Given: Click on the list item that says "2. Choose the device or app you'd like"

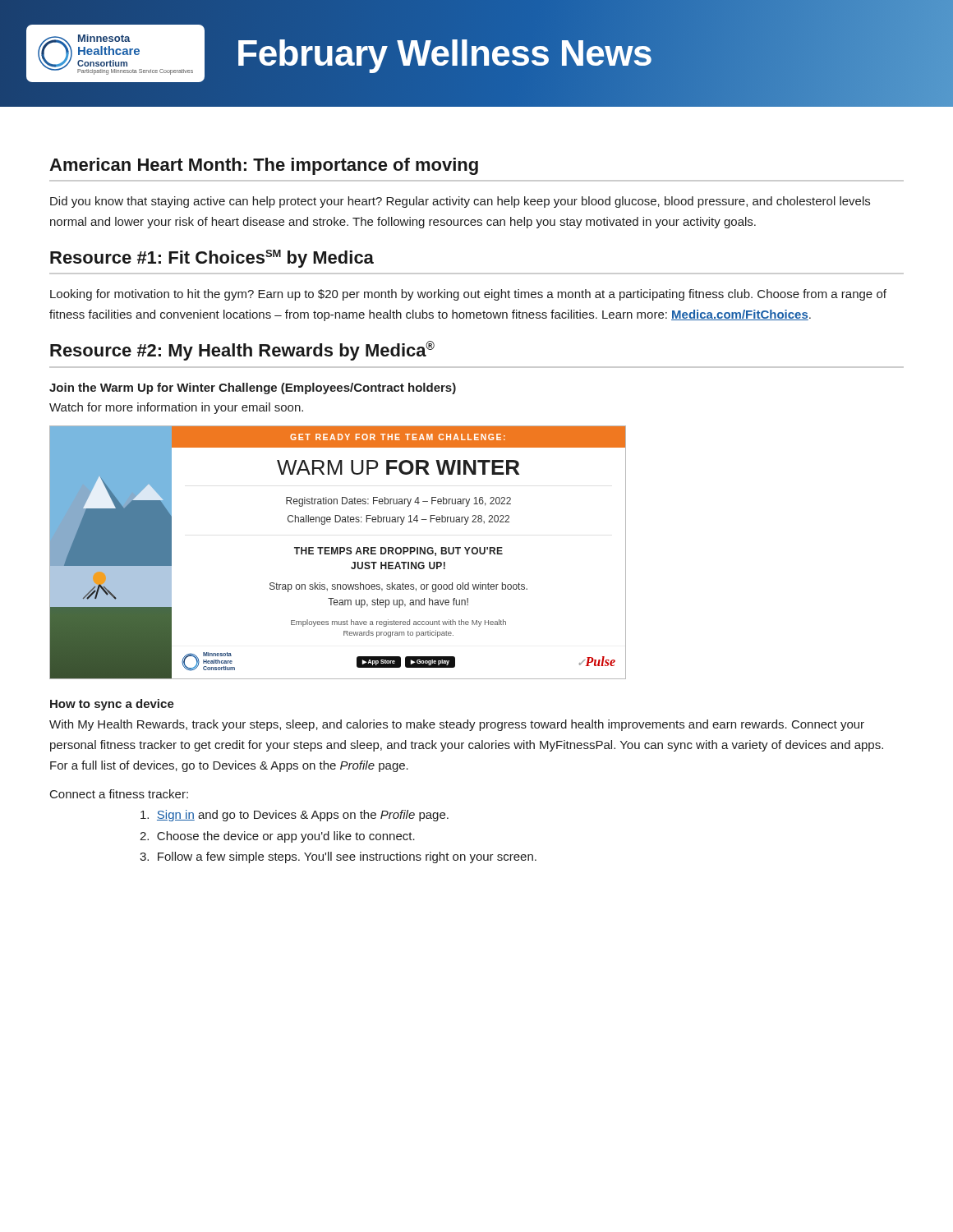Looking at the screenshot, I should point(278,836).
